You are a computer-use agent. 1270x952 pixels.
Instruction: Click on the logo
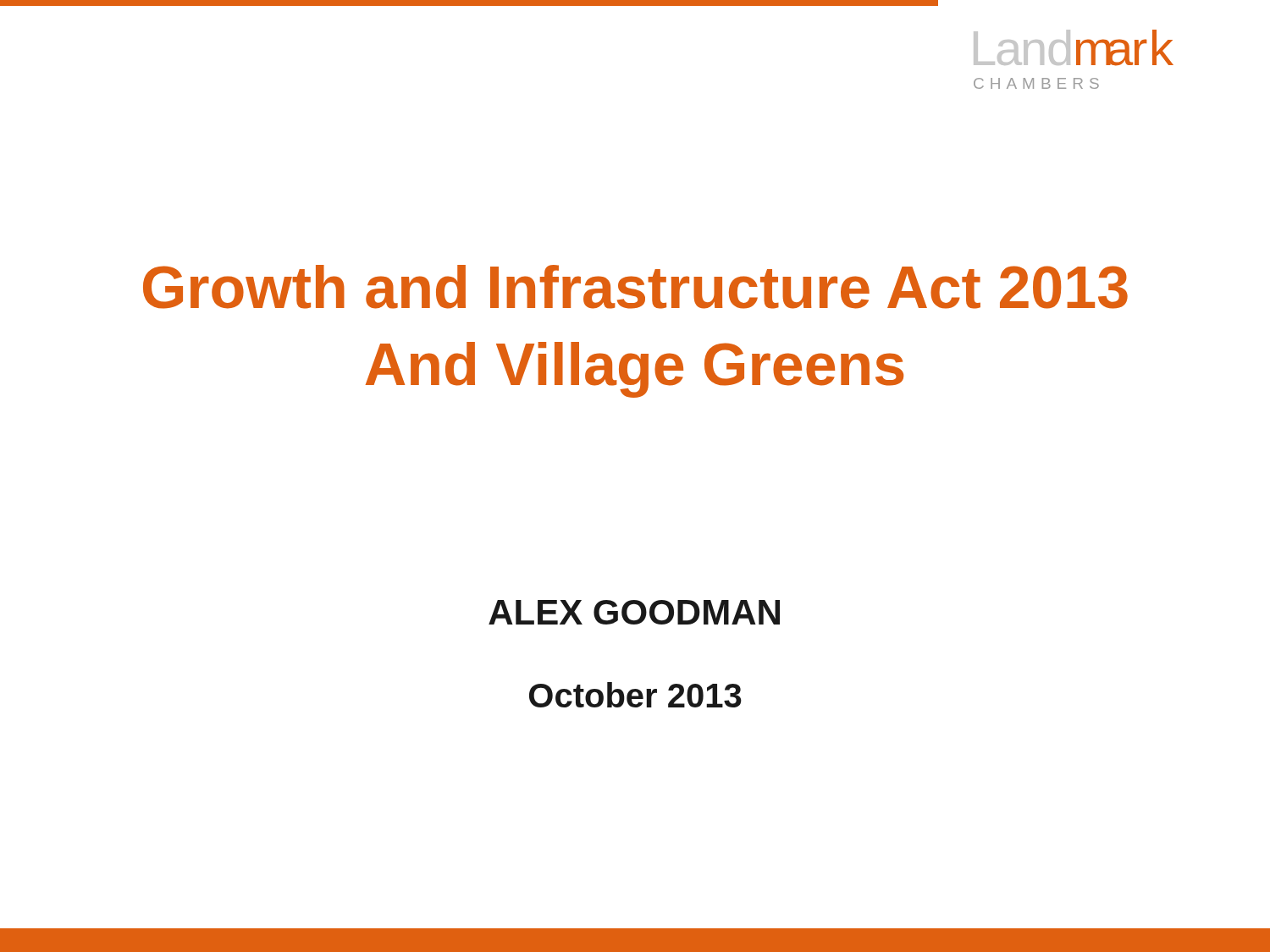[1092, 55]
